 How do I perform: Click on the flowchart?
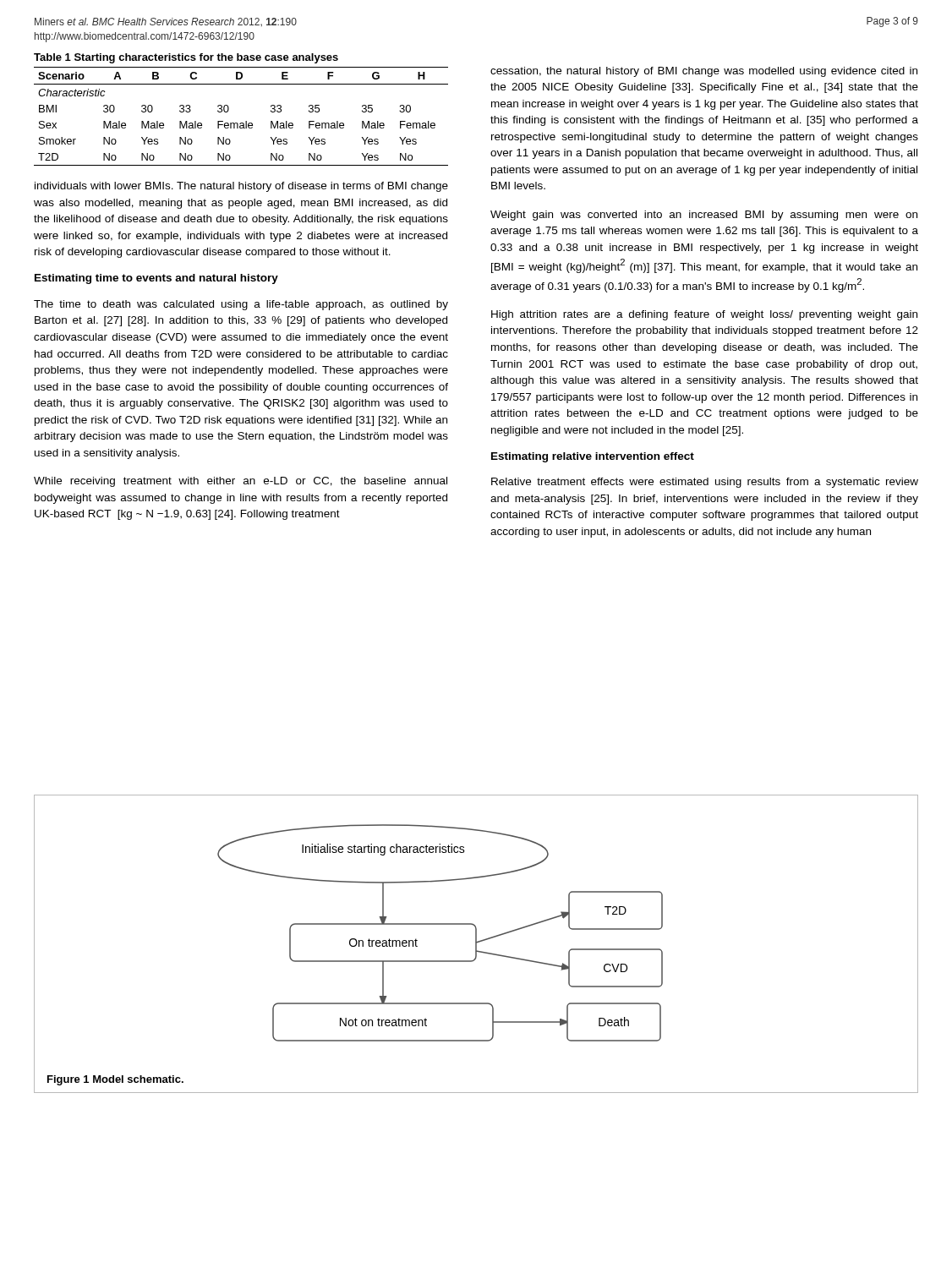(476, 938)
